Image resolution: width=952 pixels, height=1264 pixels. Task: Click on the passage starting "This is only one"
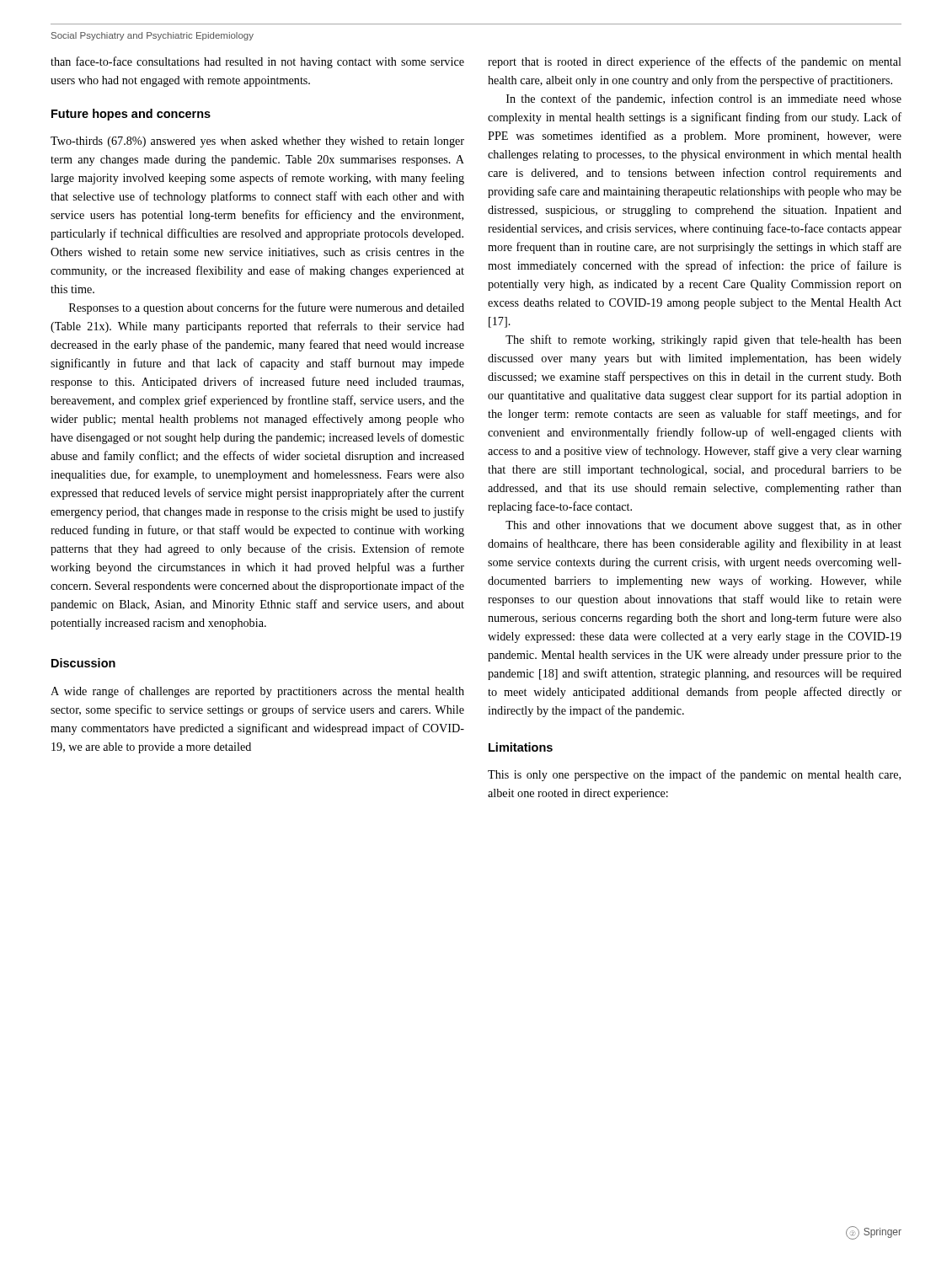pos(695,784)
